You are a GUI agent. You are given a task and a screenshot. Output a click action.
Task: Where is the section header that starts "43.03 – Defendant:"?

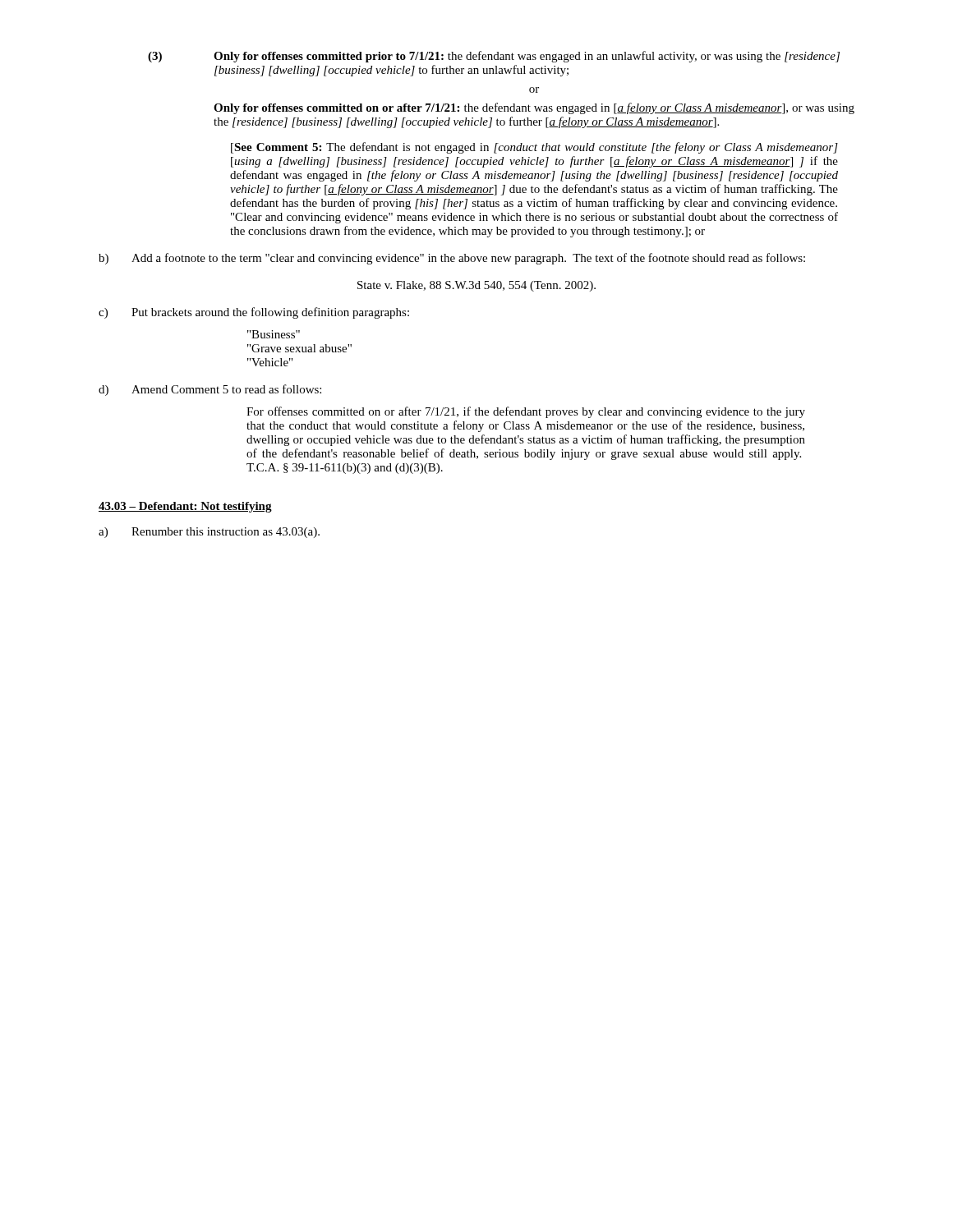point(185,506)
